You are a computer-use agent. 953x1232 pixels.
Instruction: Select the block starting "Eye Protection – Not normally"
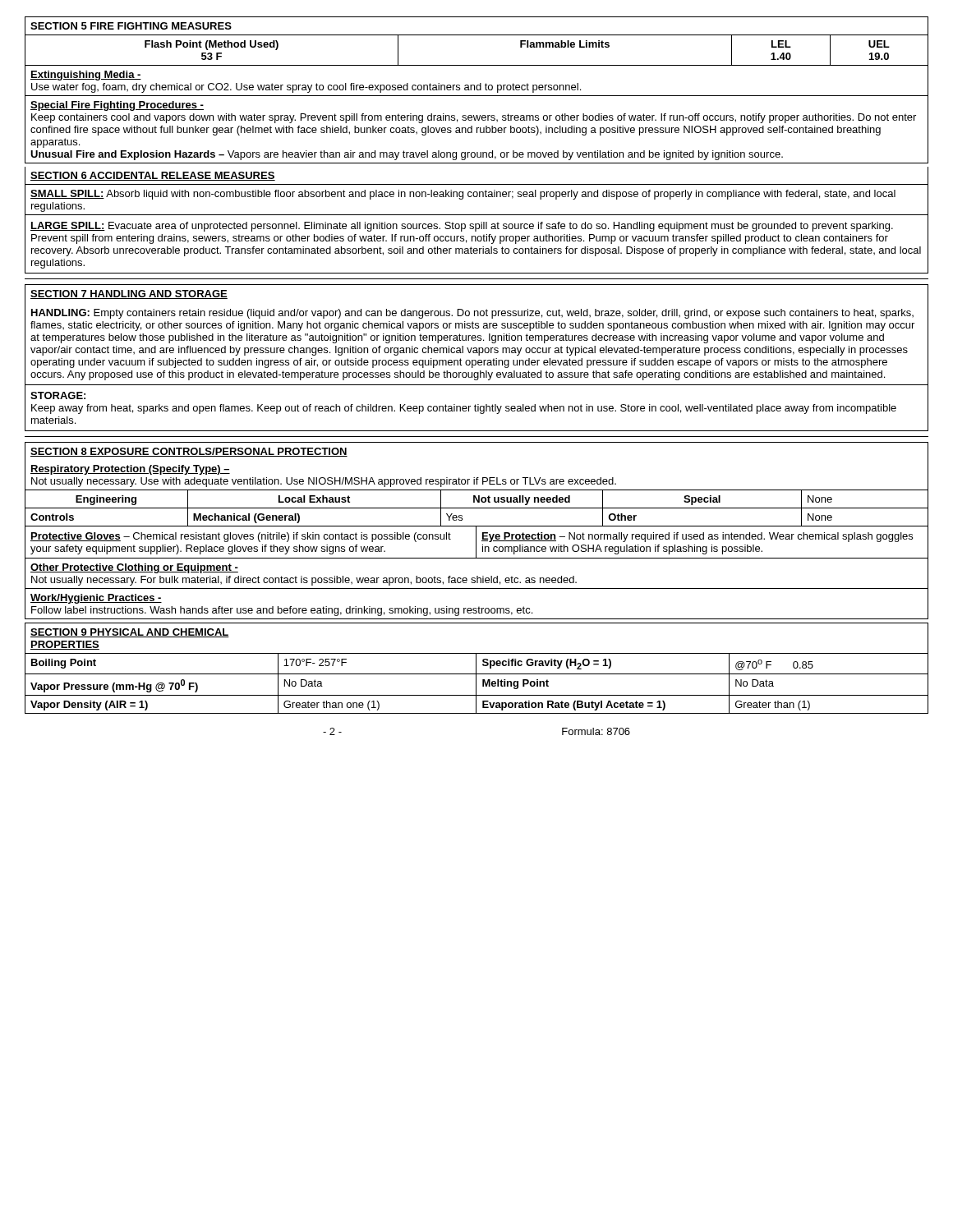[x=697, y=542]
